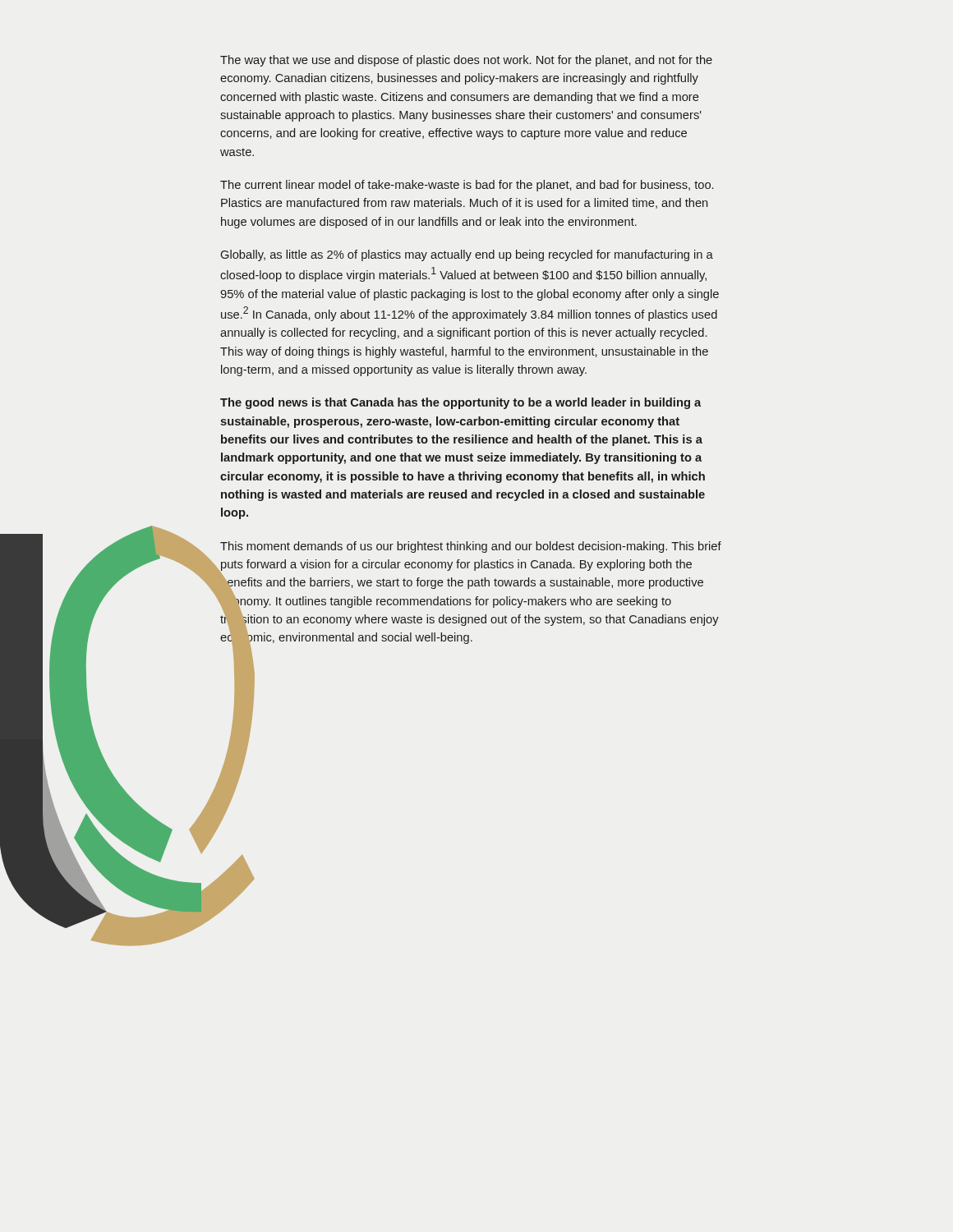The image size is (953, 1232).
Task: Find the block on this page that starts "The way that we use and"
Action: 466,106
